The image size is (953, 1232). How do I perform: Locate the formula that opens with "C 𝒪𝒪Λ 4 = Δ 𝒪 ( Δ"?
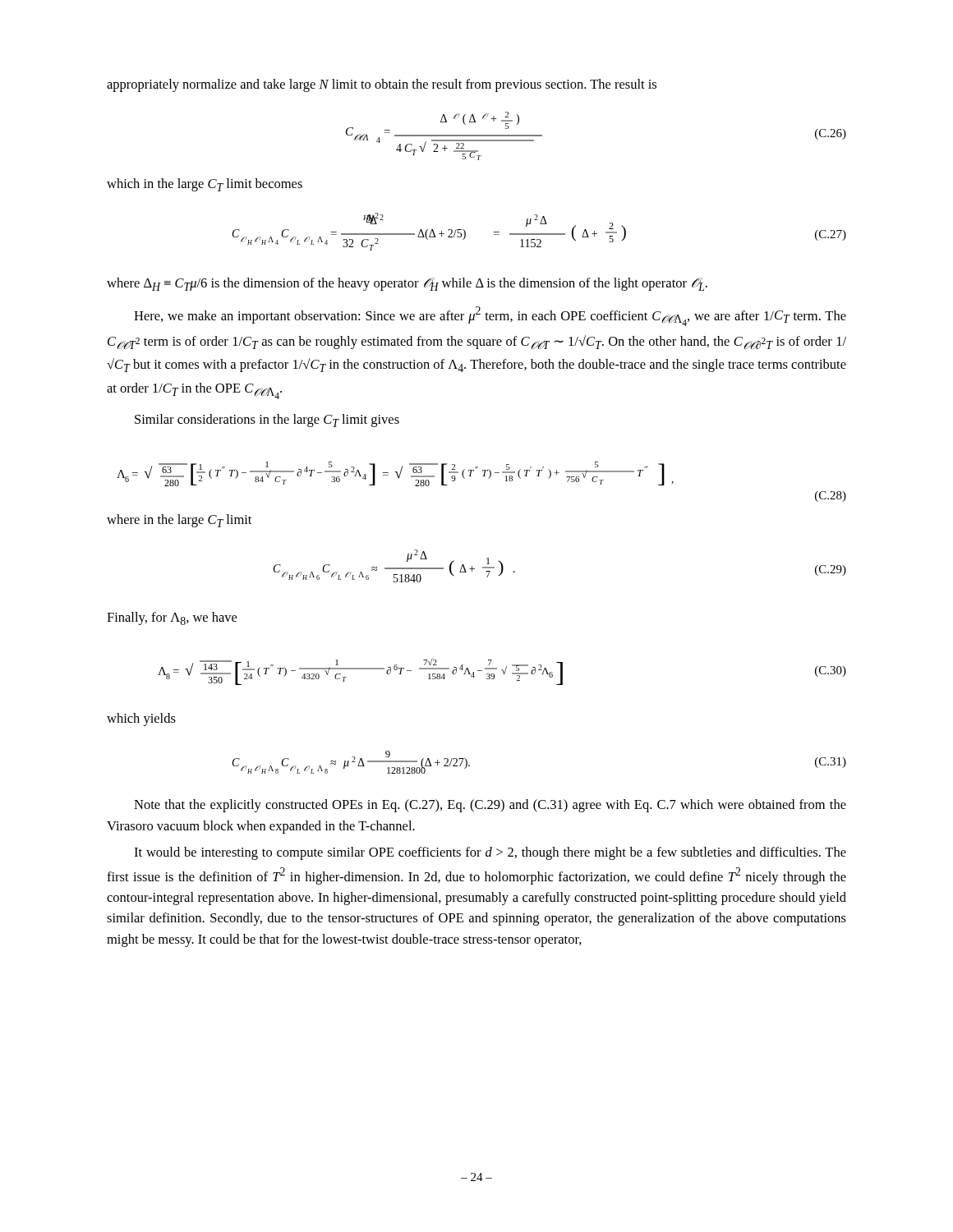[468, 136]
